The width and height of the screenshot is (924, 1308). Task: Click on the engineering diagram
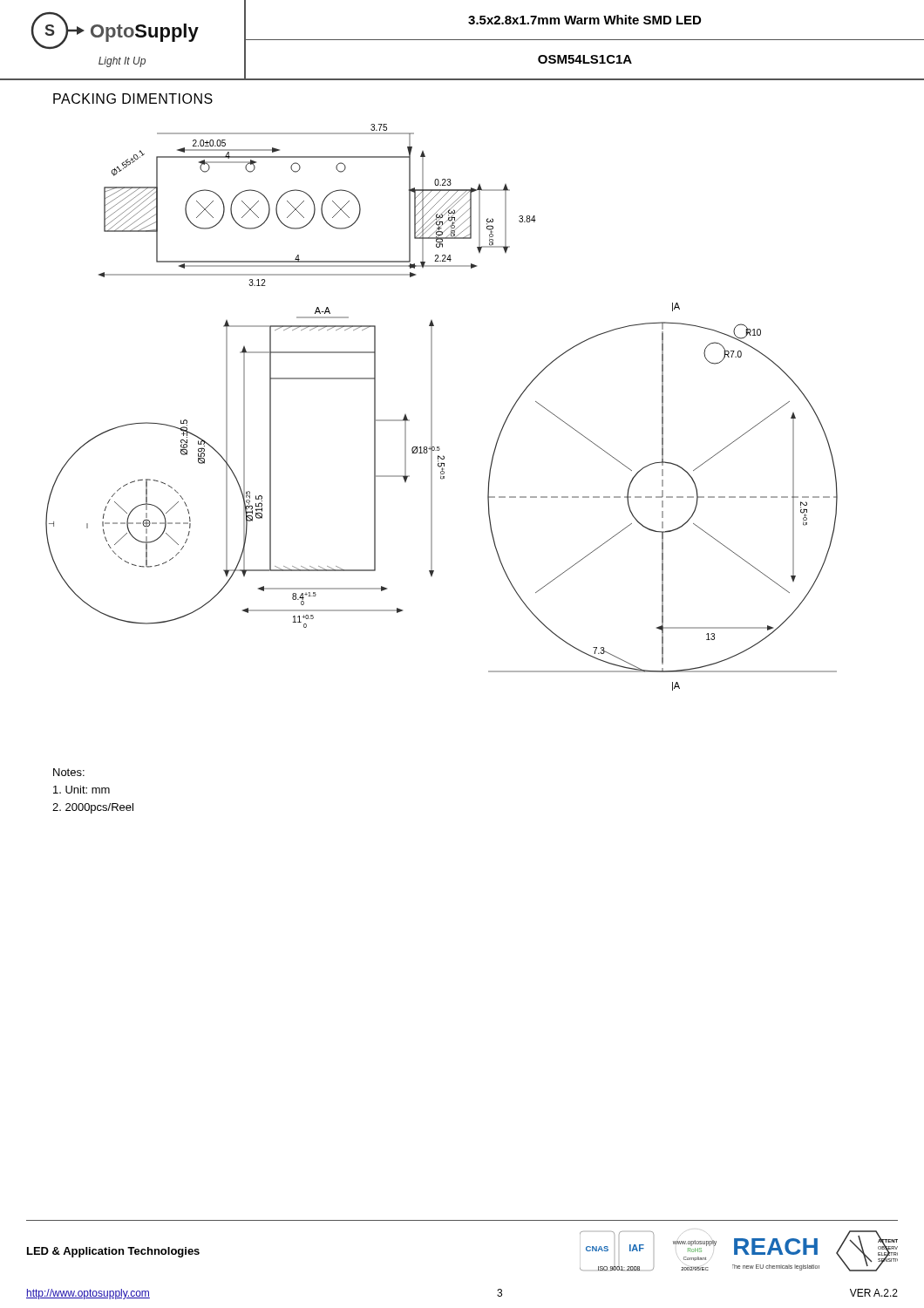coord(462,432)
